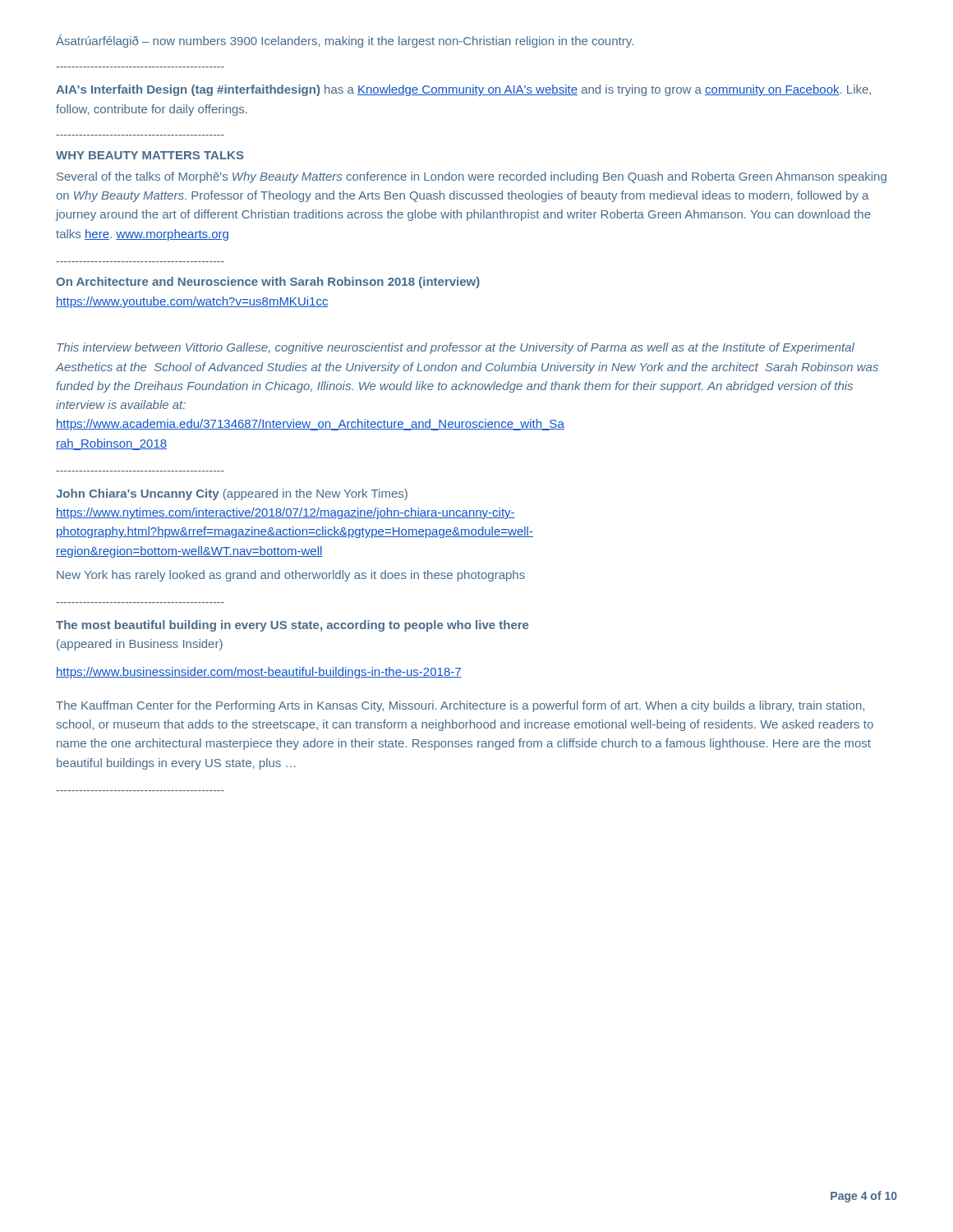This screenshot has width=953, height=1232.
Task: Locate the text block that says "Ásatrúarfélagið – now numbers 3900 Icelanders, making it"
Action: 345,41
